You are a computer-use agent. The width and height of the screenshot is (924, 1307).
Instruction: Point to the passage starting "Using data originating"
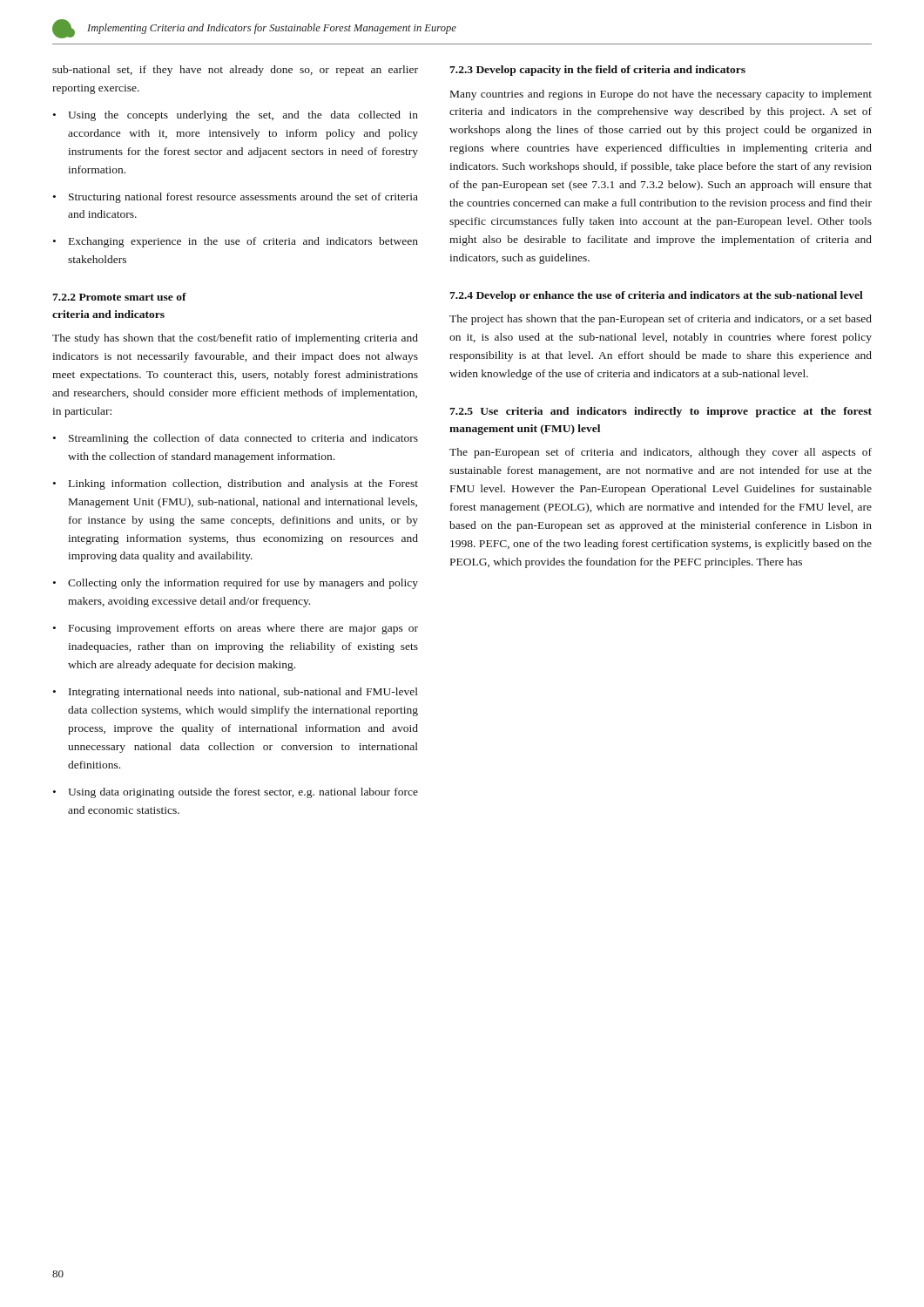[x=235, y=801]
